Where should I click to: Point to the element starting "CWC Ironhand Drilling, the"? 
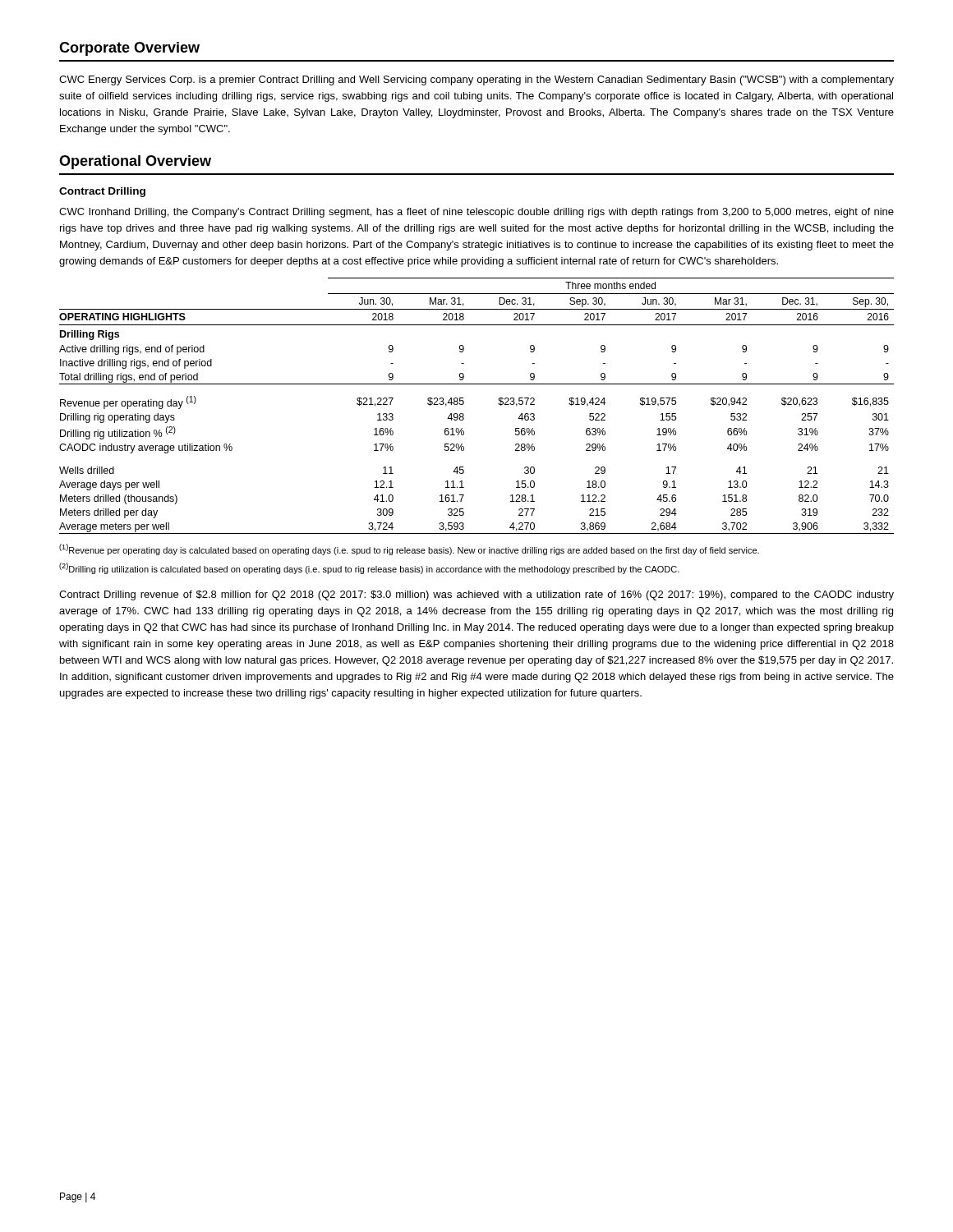click(476, 236)
